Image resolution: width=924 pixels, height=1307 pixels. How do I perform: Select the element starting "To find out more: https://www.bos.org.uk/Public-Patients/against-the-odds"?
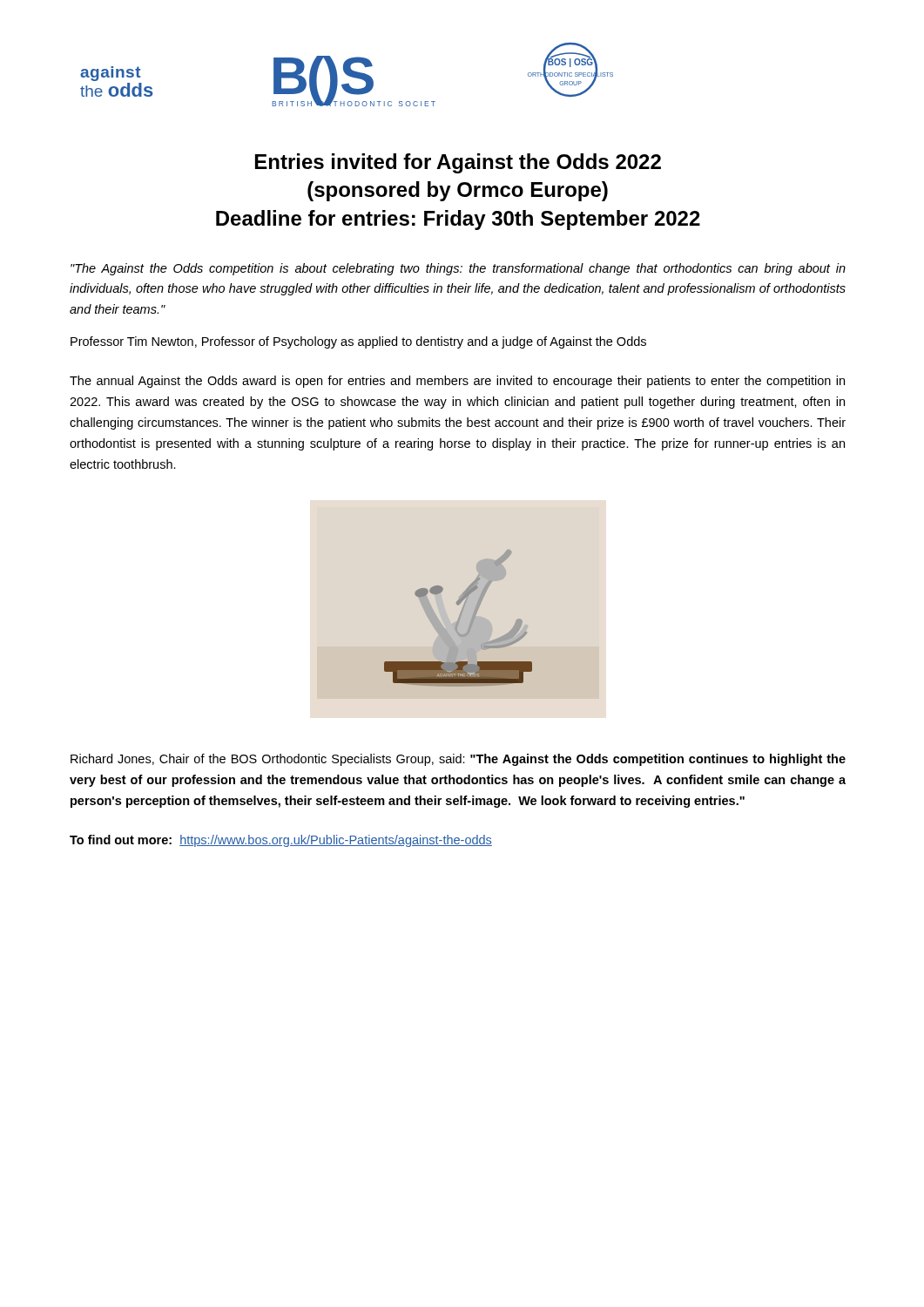point(458,840)
